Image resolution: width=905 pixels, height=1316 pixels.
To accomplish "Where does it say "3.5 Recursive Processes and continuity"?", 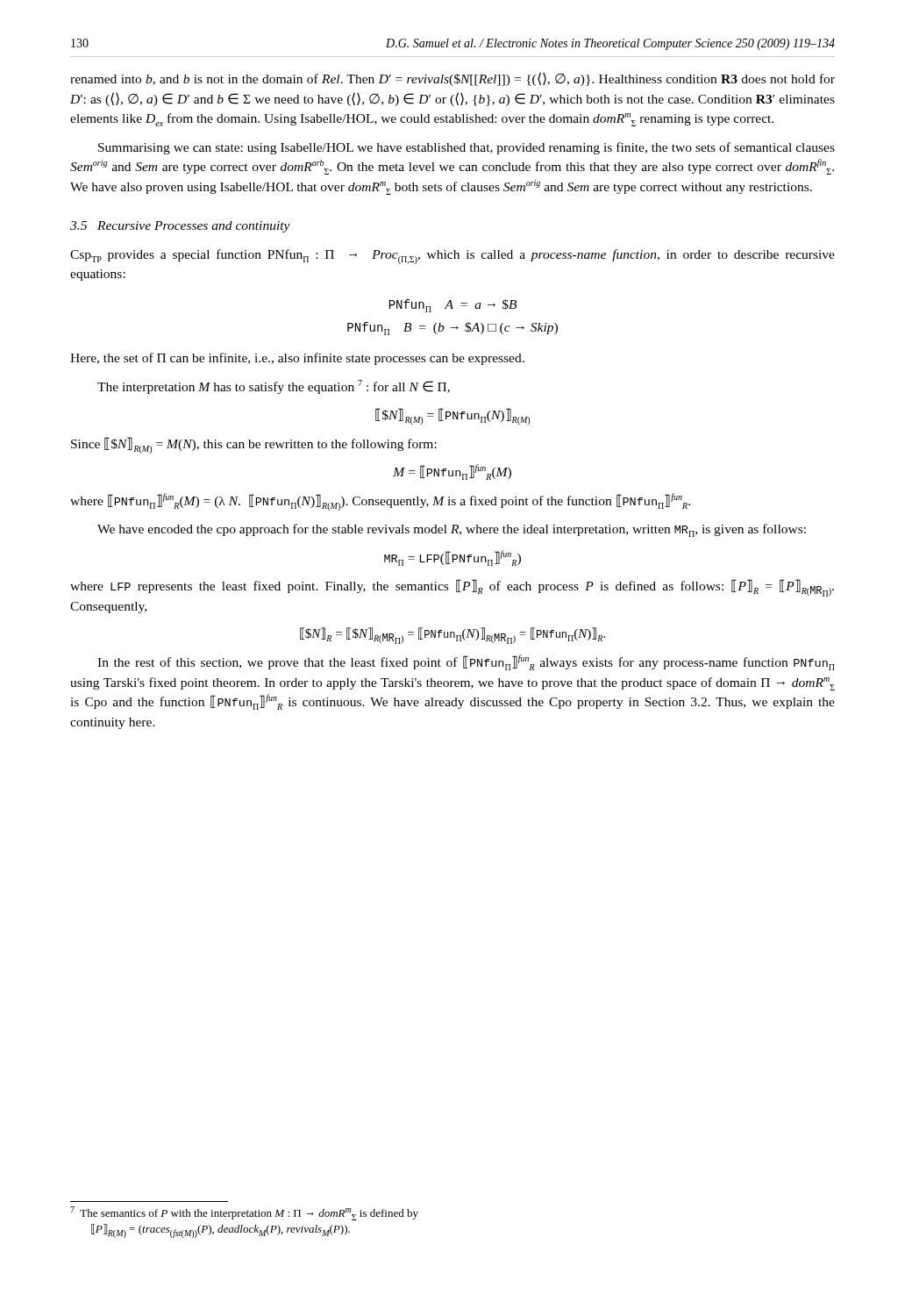I will click(x=180, y=225).
